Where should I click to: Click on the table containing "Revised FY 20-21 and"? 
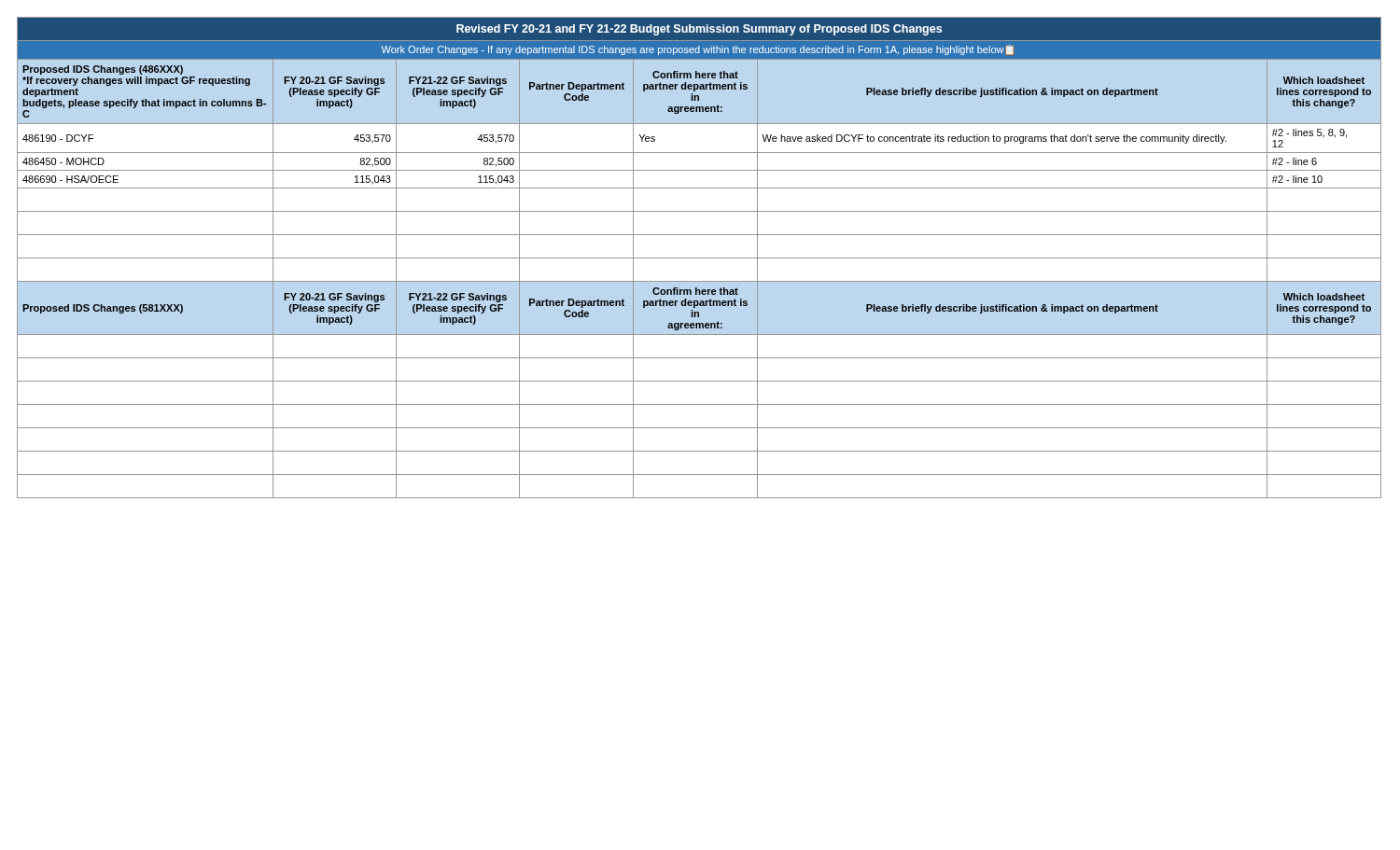[699, 258]
